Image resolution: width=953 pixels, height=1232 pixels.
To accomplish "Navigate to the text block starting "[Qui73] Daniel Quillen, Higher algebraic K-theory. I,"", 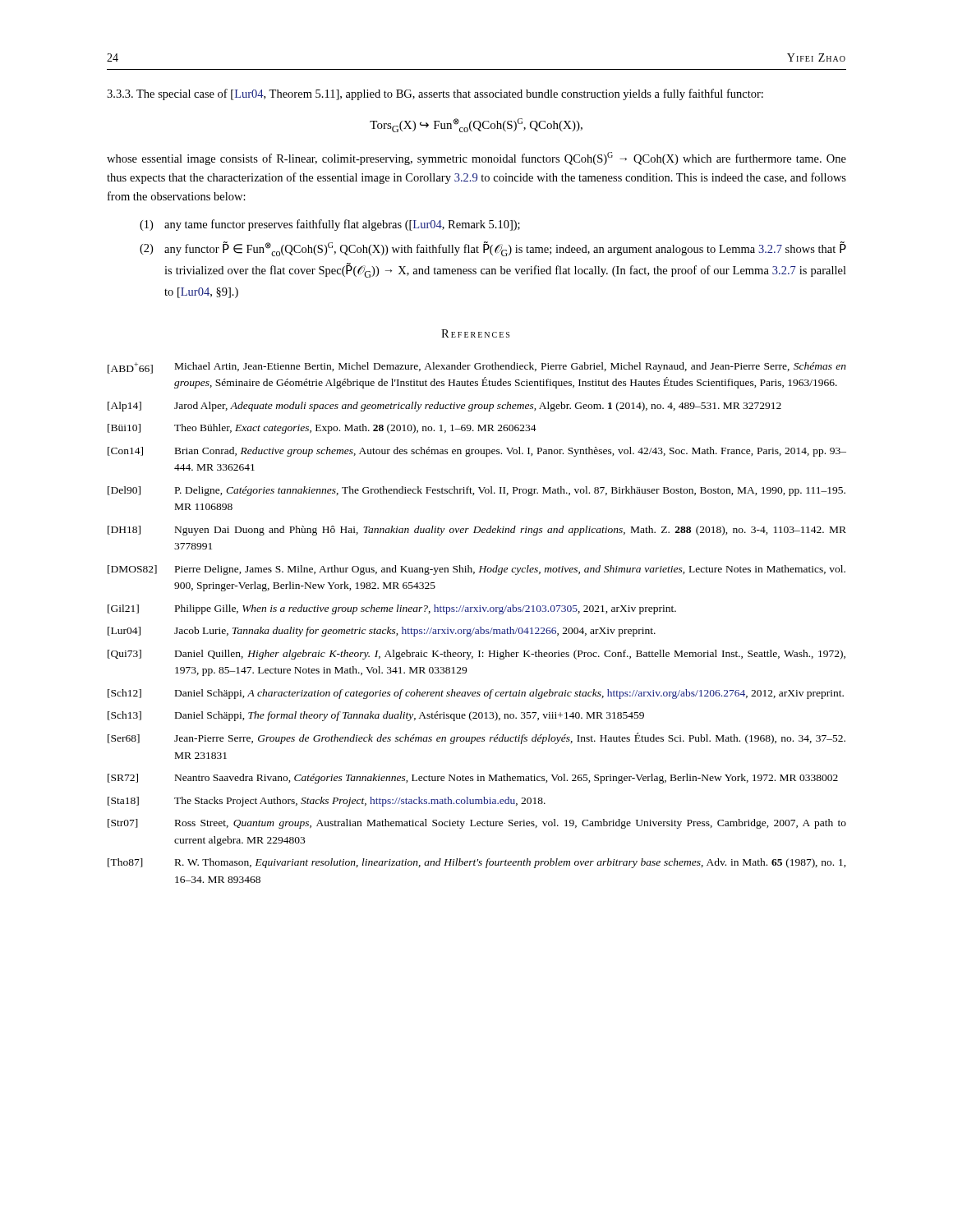I will pyautogui.click(x=476, y=662).
